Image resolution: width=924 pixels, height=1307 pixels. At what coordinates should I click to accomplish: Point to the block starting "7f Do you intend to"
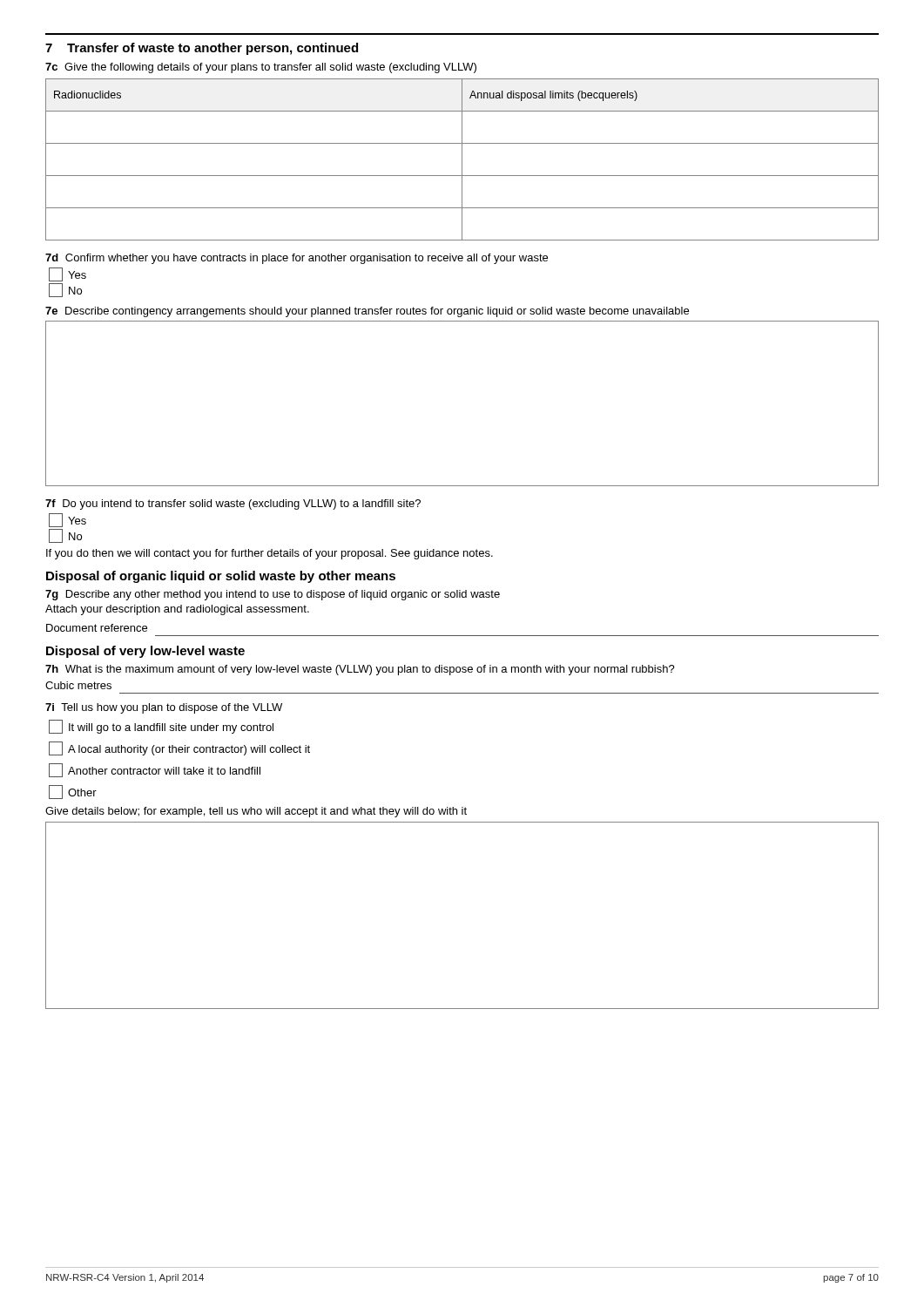tap(233, 503)
